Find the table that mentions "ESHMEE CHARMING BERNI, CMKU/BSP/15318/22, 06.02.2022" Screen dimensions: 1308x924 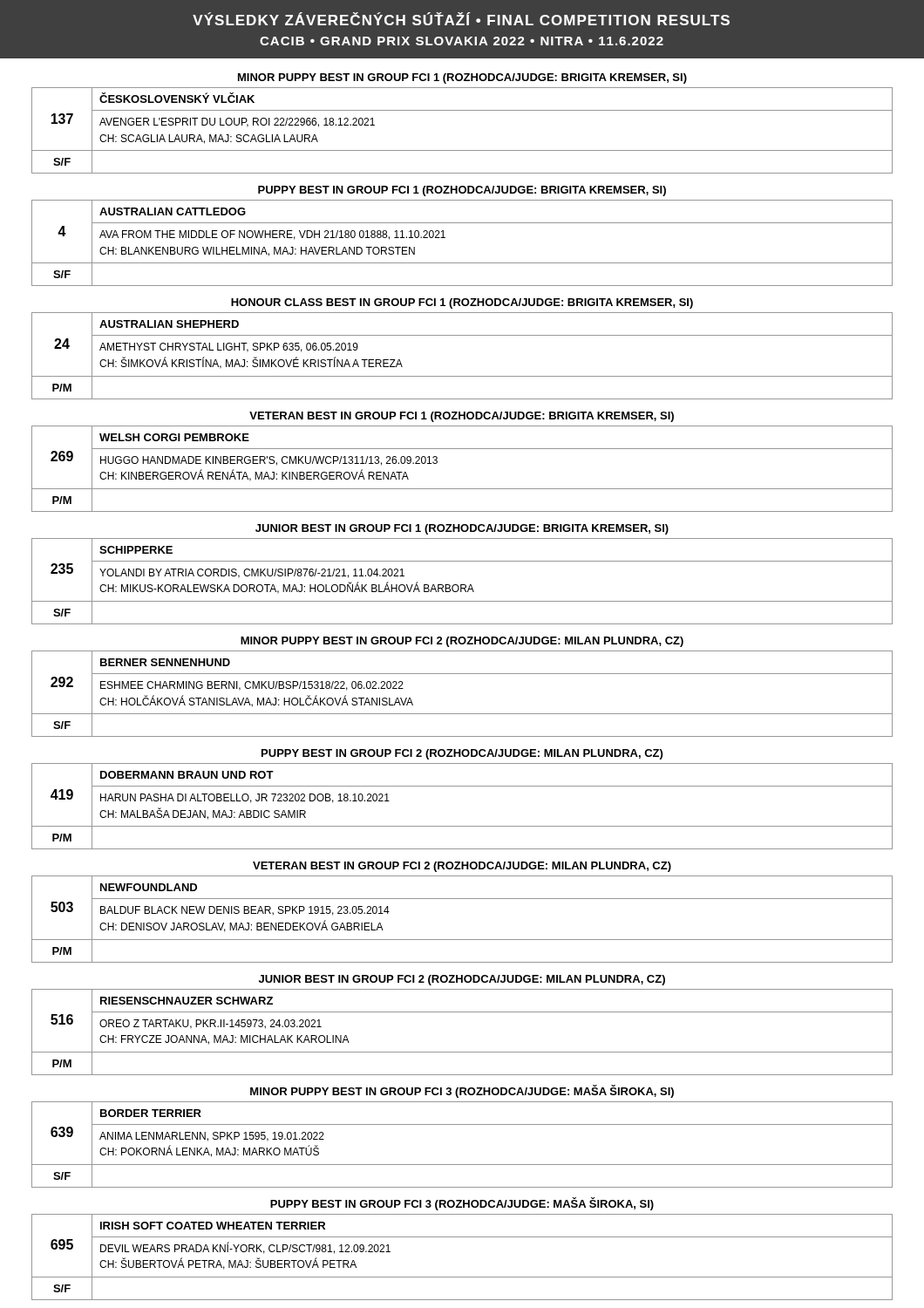[462, 694]
